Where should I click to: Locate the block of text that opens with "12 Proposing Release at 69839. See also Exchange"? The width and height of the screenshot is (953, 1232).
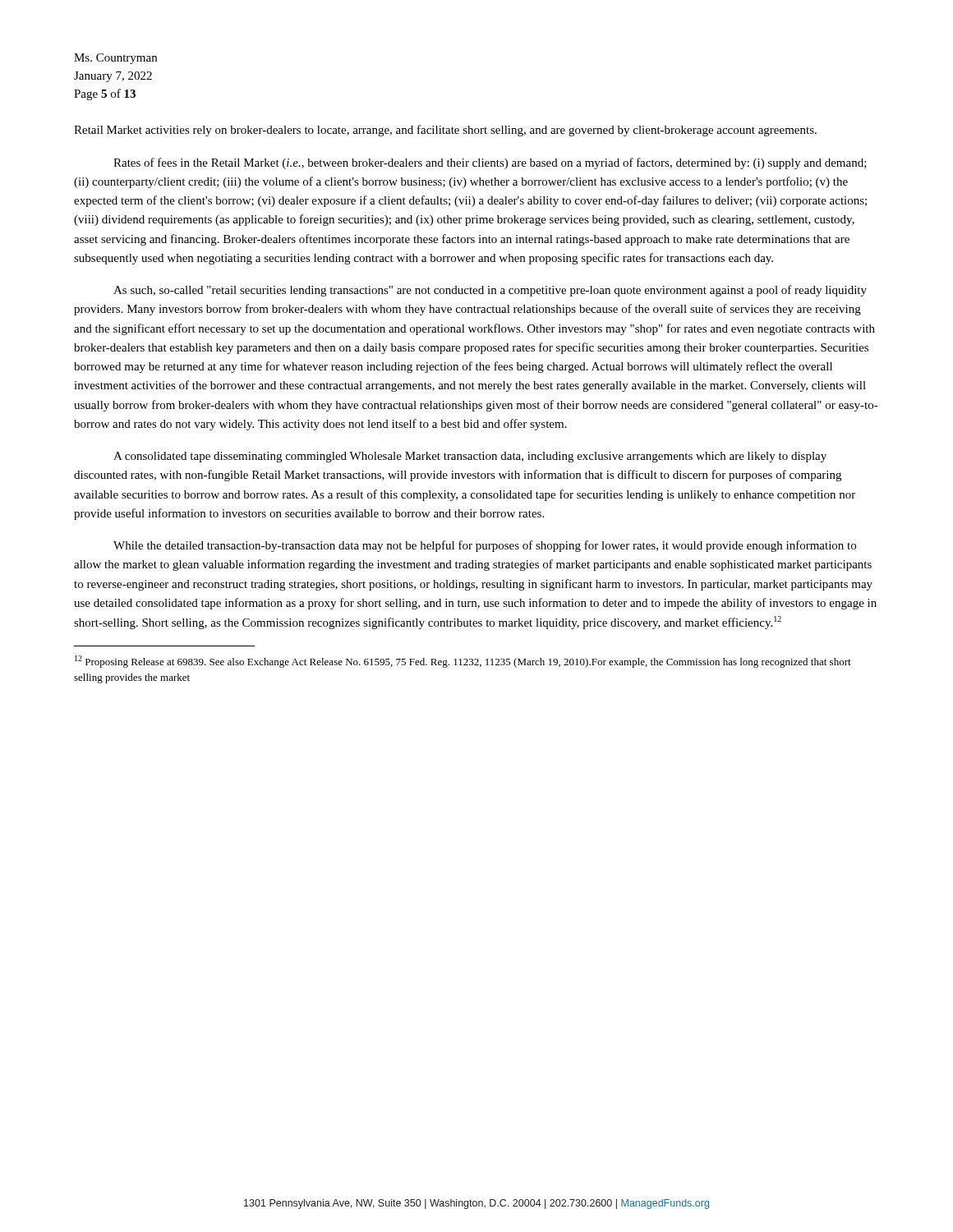(462, 669)
